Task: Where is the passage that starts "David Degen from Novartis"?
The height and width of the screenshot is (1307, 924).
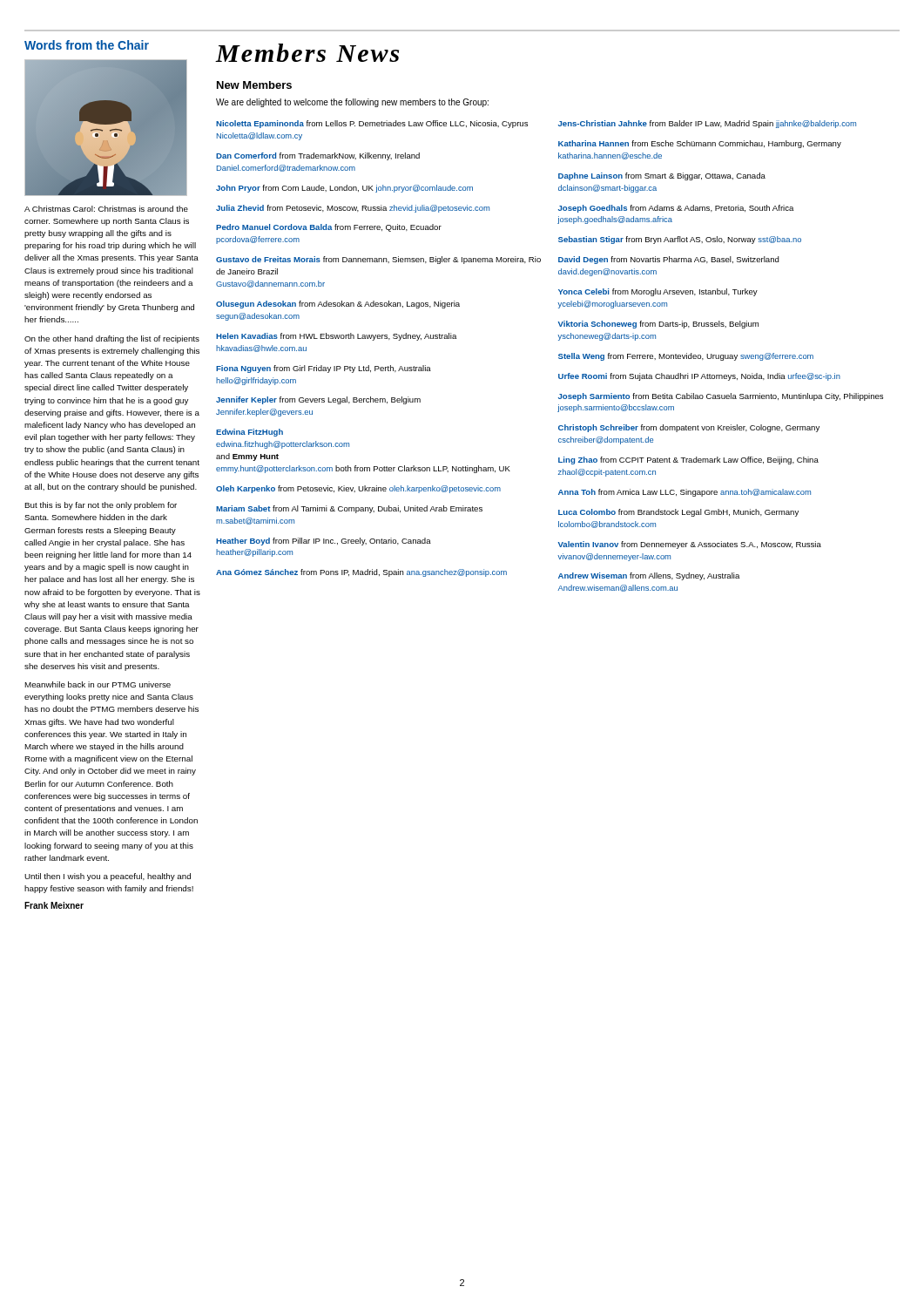Action: point(723,266)
